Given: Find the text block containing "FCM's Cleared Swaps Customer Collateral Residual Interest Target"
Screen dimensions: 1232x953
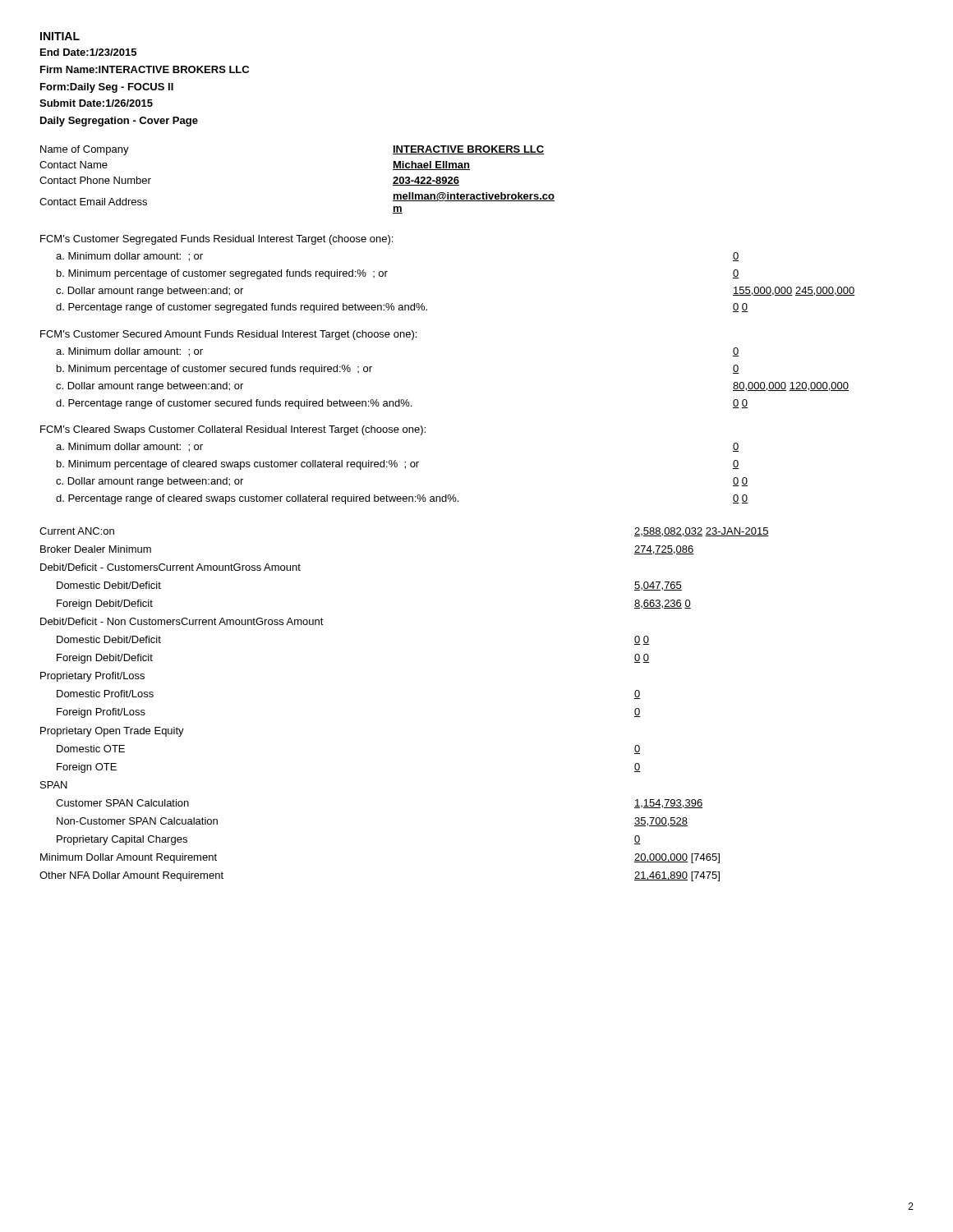Looking at the screenshot, I should (x=233, y=429).
